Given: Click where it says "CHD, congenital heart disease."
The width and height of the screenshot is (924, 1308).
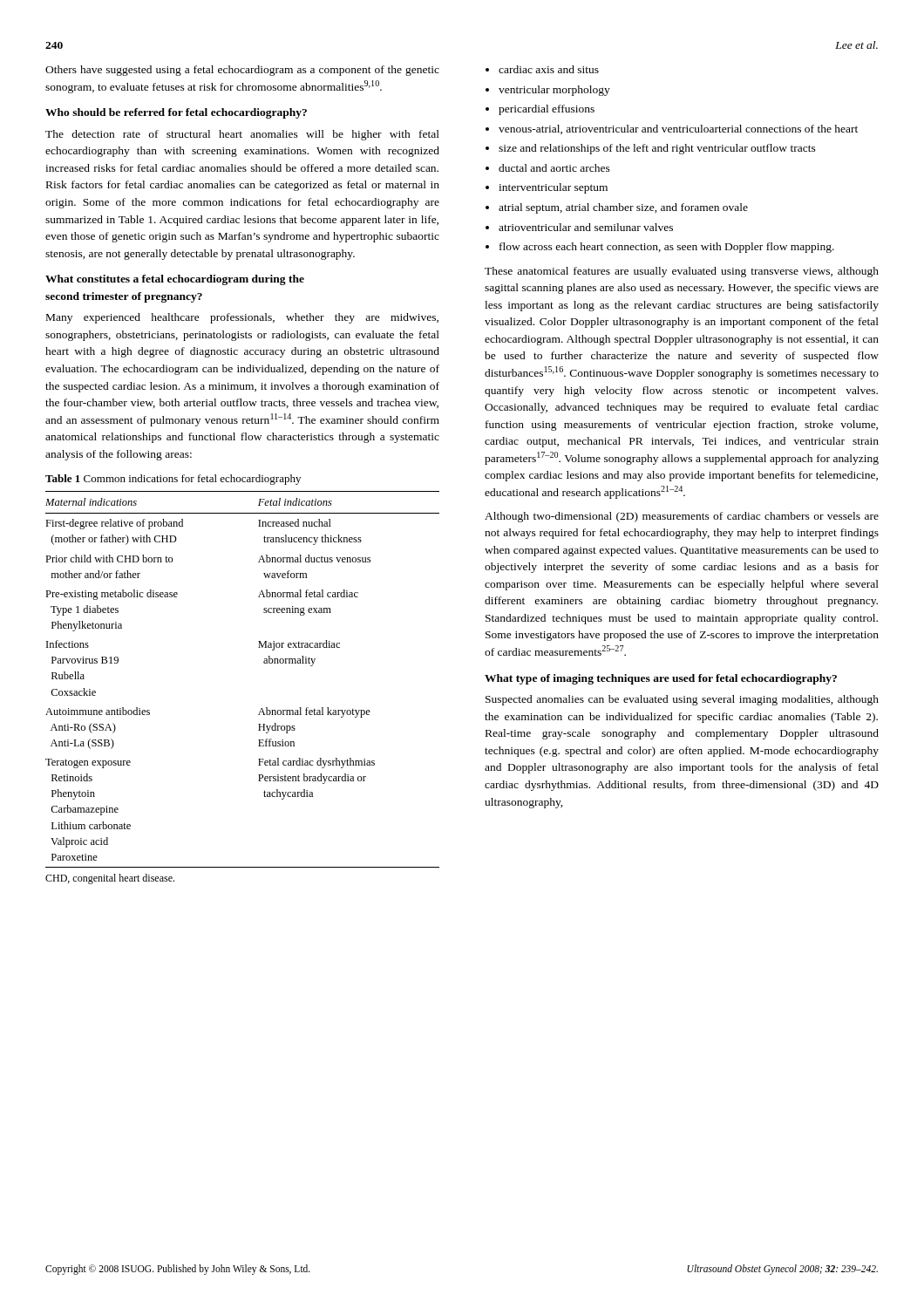Looking at the screenshot, I should 110,878.
